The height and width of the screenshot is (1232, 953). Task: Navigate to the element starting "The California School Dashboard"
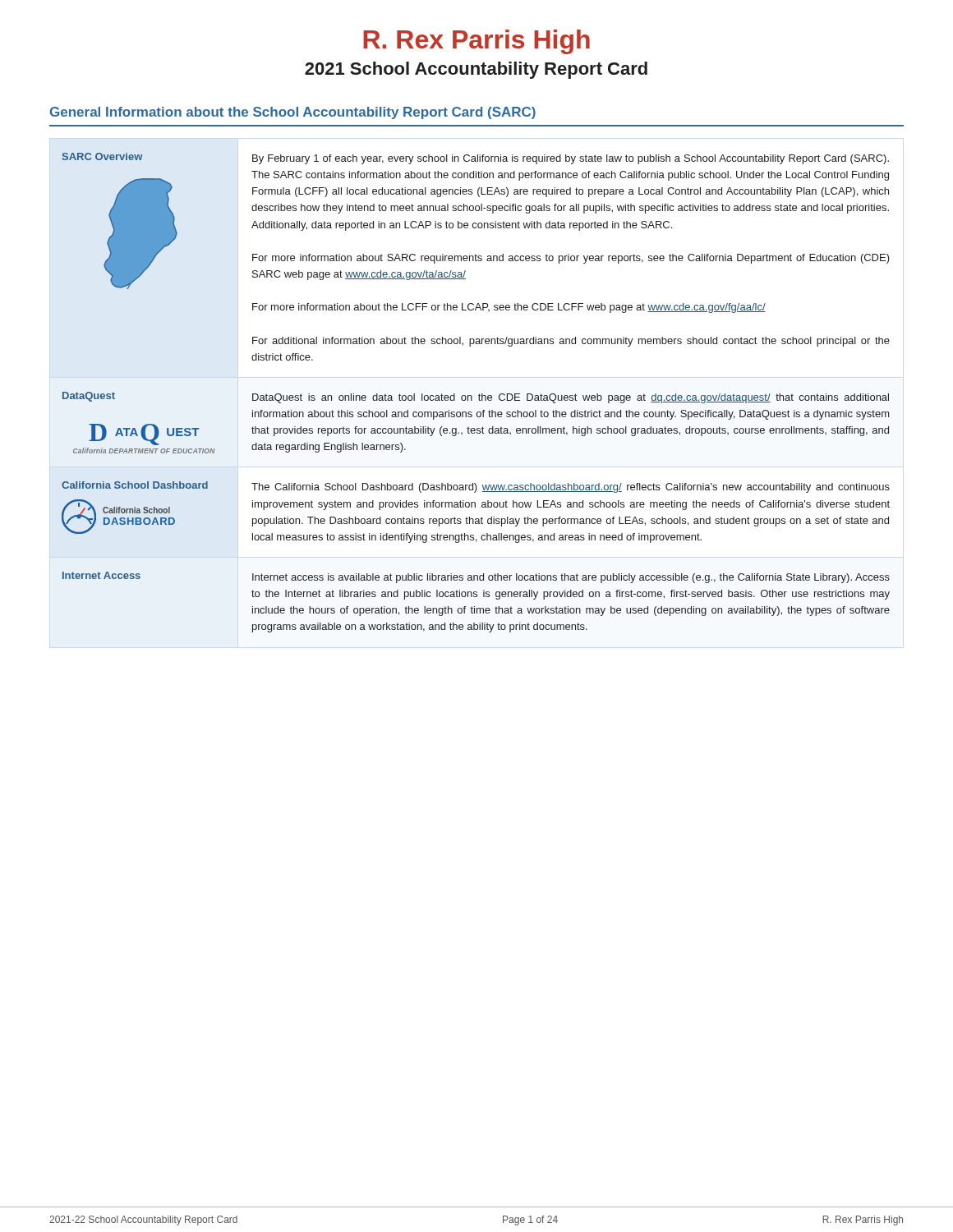(571, 512)
